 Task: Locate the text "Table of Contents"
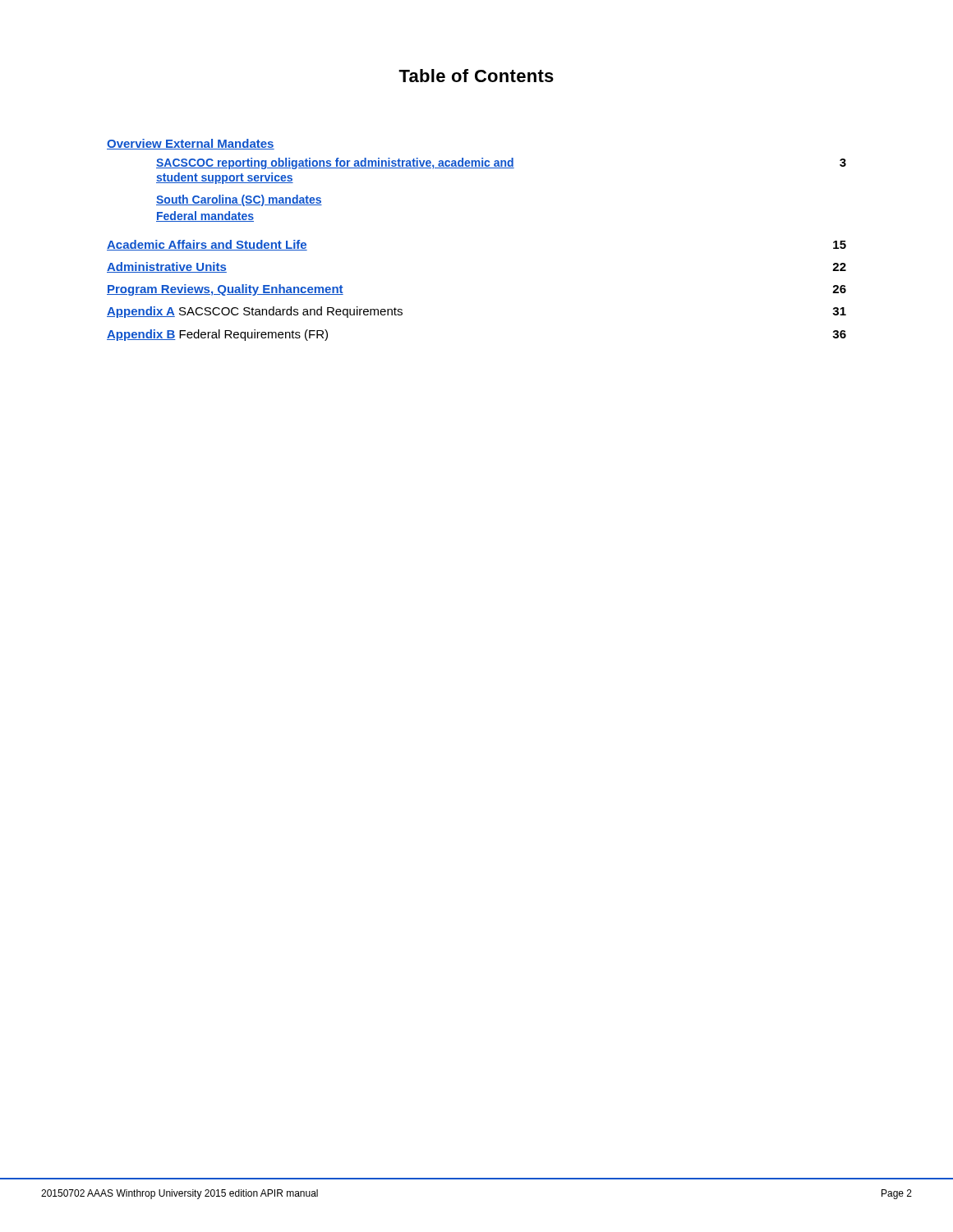(x=476, y=76)
